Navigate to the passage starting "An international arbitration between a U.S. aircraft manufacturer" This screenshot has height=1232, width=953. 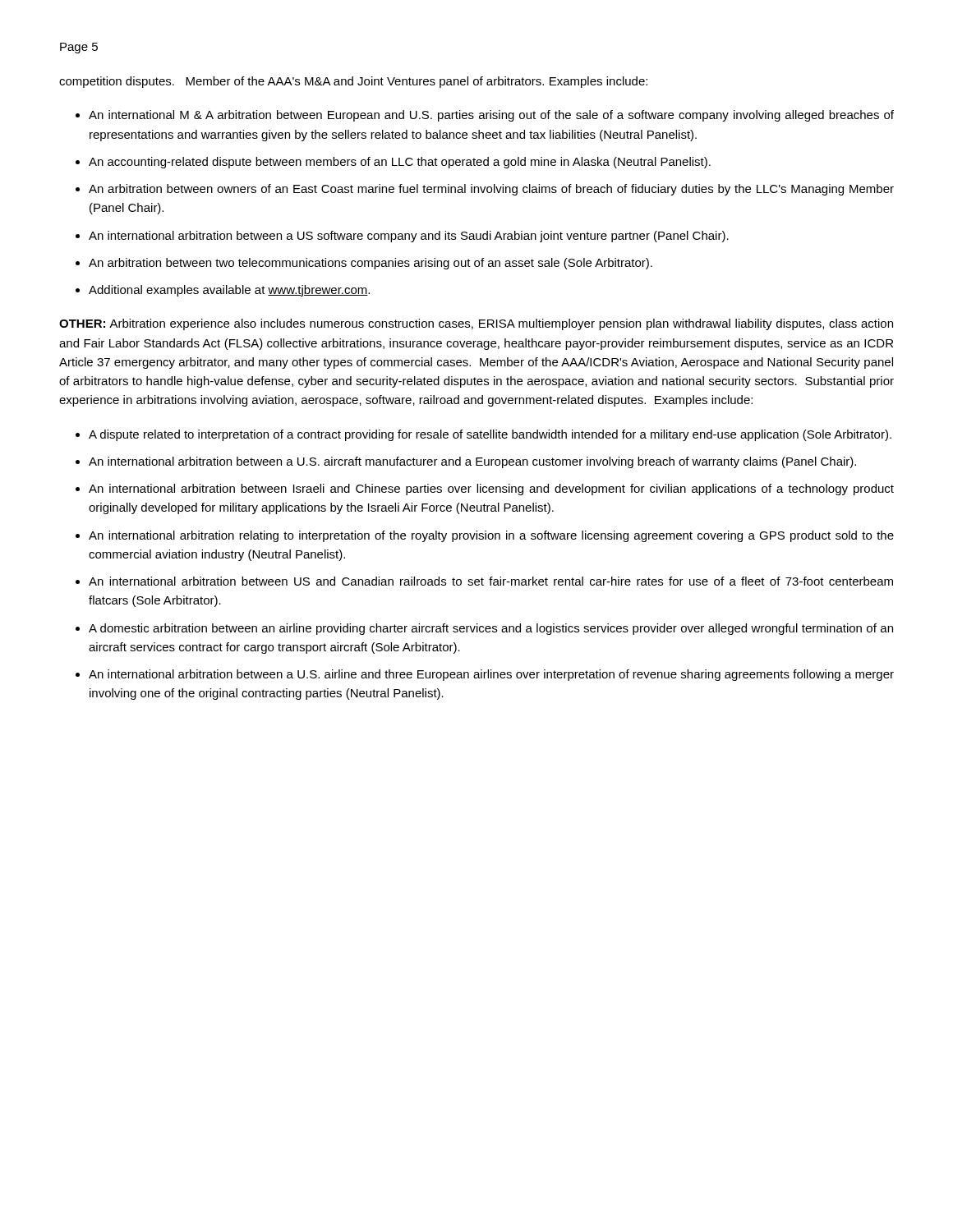(473, 461)
